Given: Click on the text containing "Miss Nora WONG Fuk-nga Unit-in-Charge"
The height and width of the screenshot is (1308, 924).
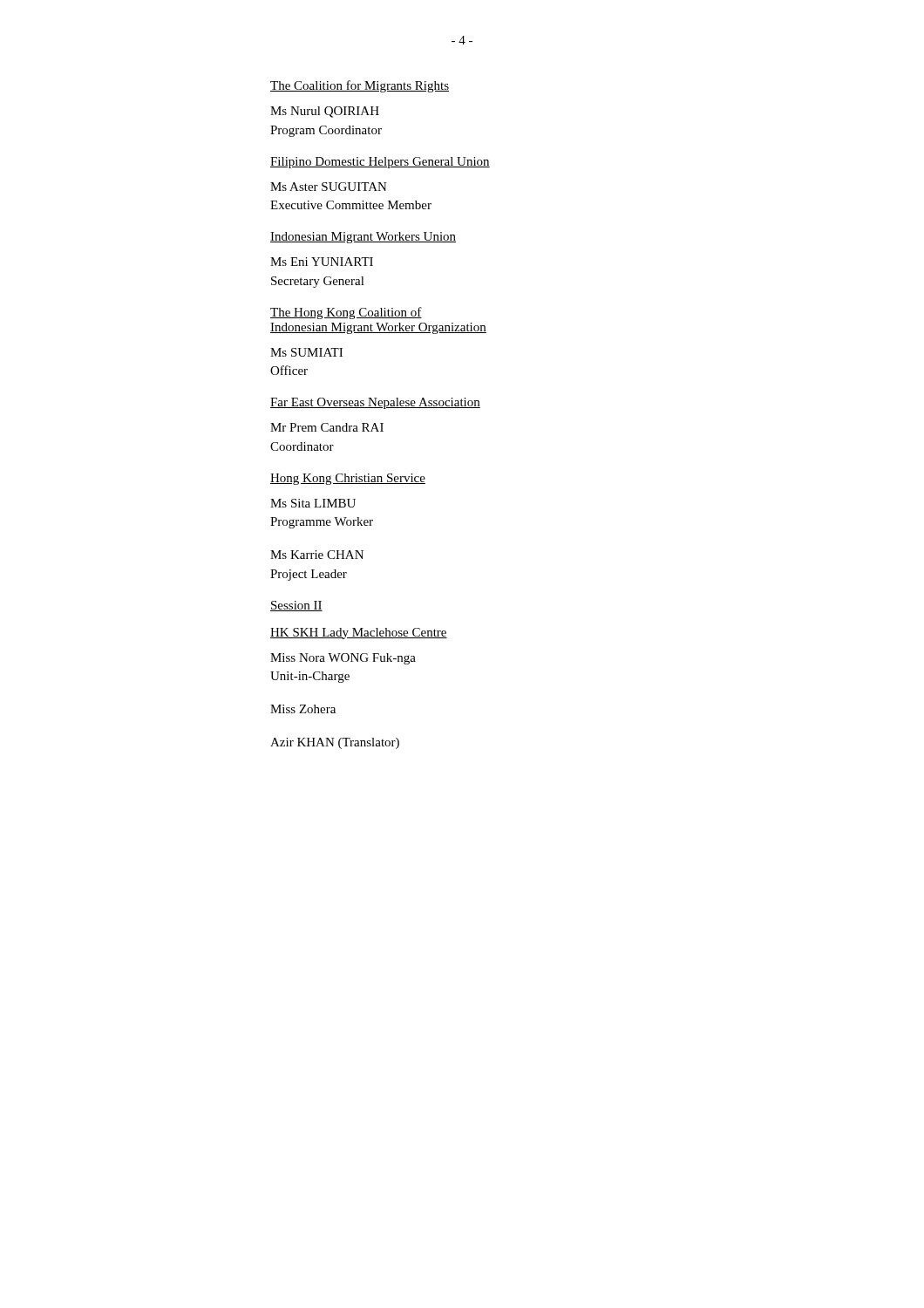Looking at the screenshot, I should click(x=343, y=659).
